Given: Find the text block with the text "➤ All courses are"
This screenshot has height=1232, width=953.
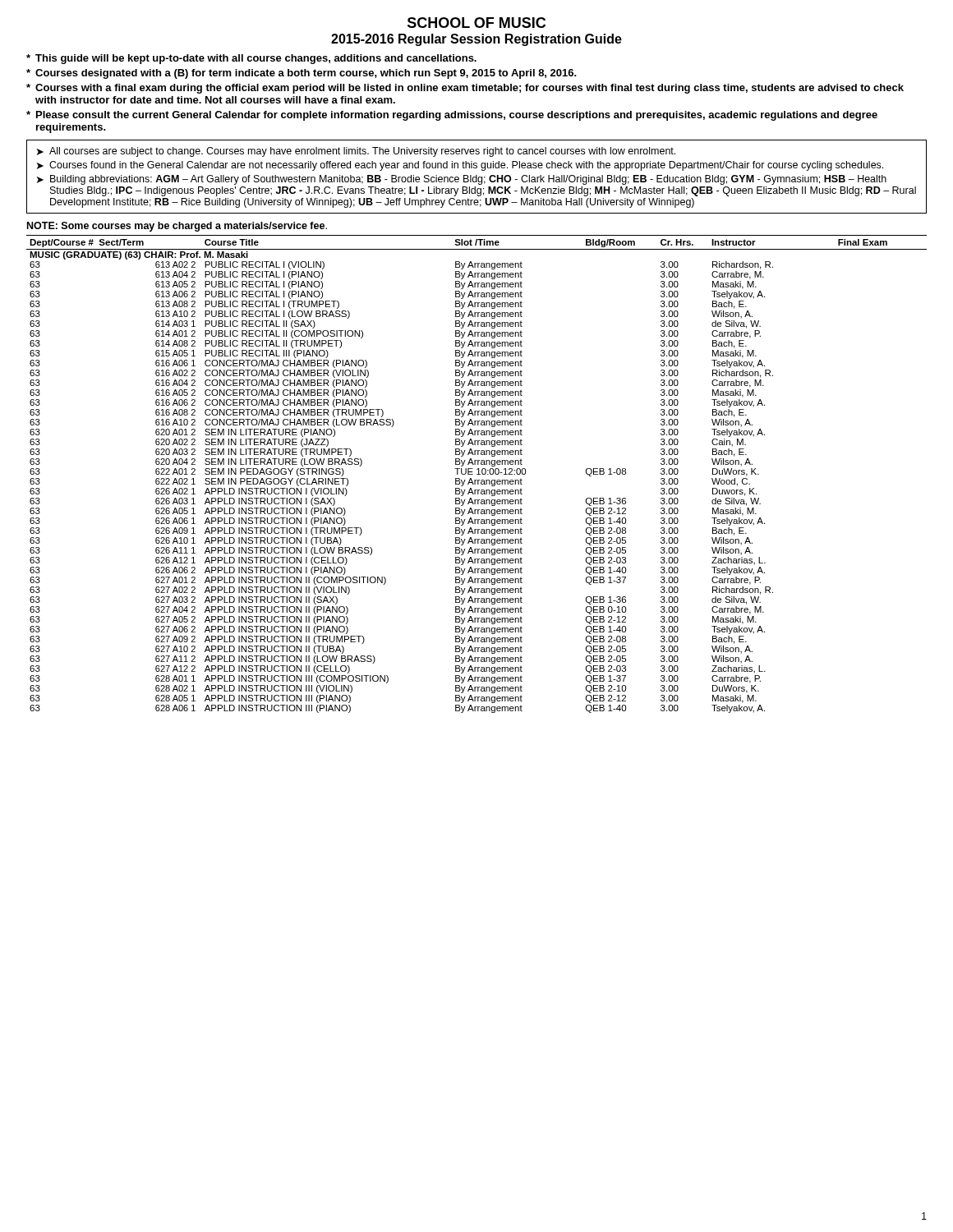Looking at the screenshot, I should tap(356, 152).
